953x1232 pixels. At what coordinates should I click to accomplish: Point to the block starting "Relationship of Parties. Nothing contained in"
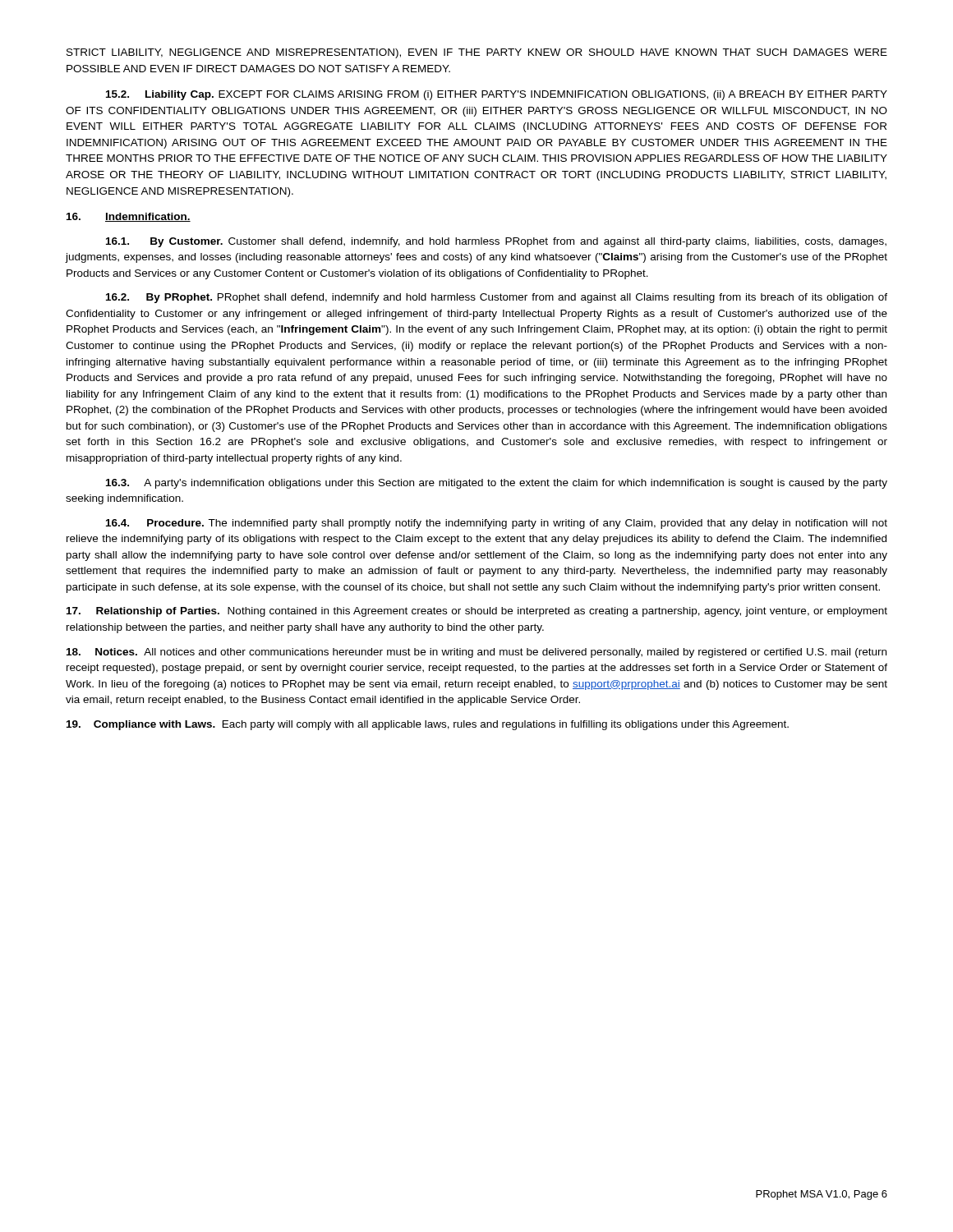click(476, 619)
